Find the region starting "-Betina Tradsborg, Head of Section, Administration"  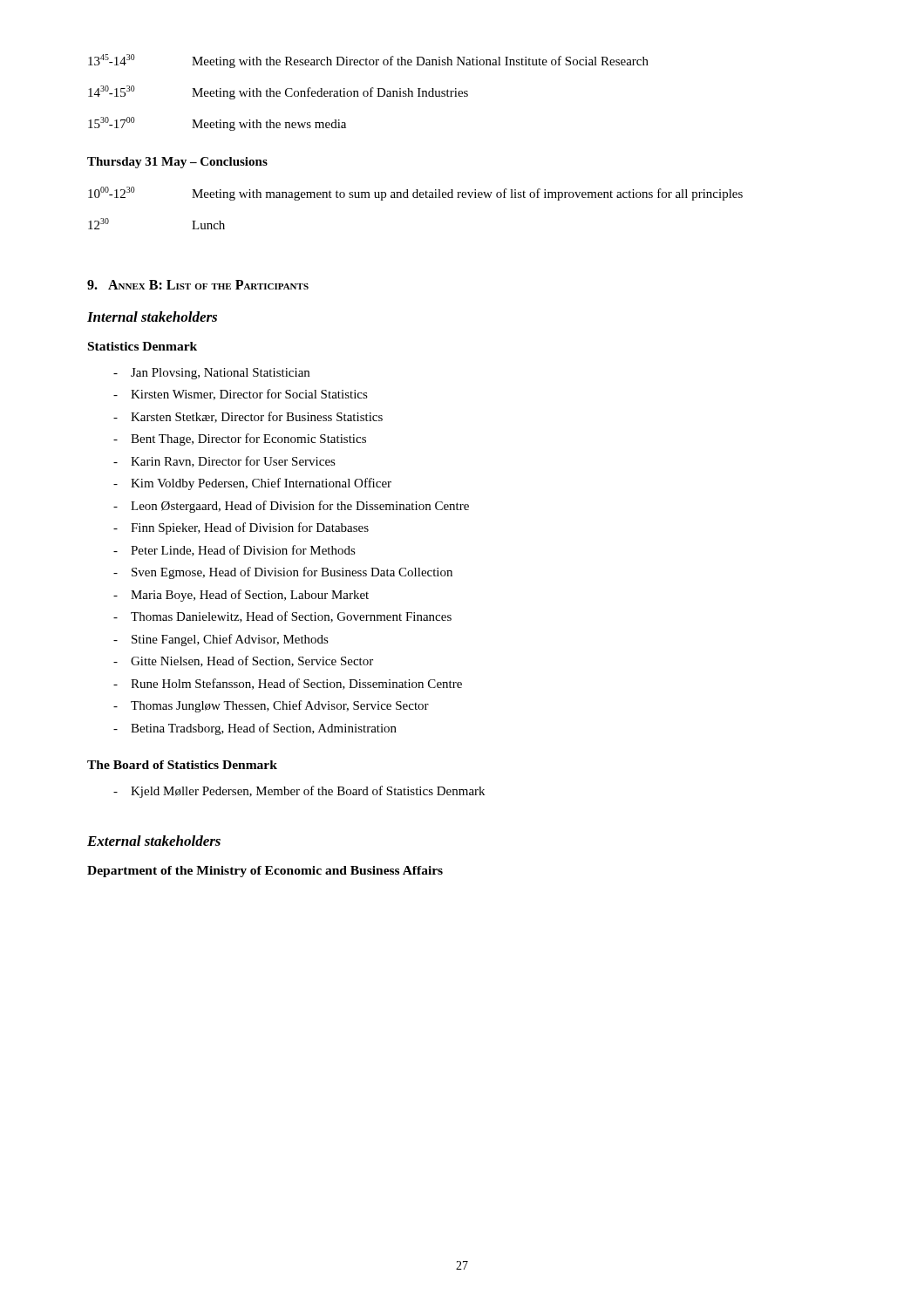[x=255, y=729]
